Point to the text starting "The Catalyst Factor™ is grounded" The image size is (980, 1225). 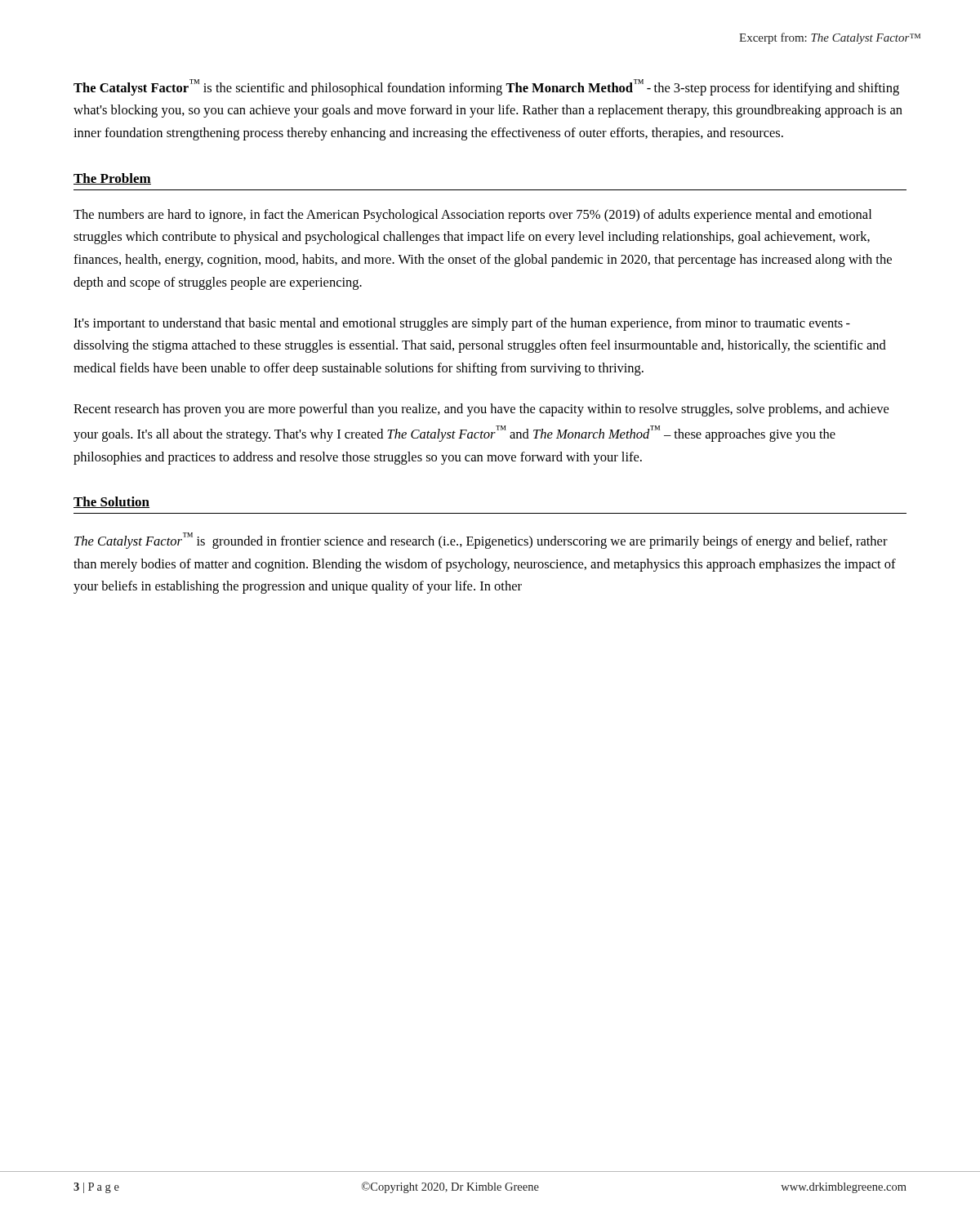pos(485,562)
